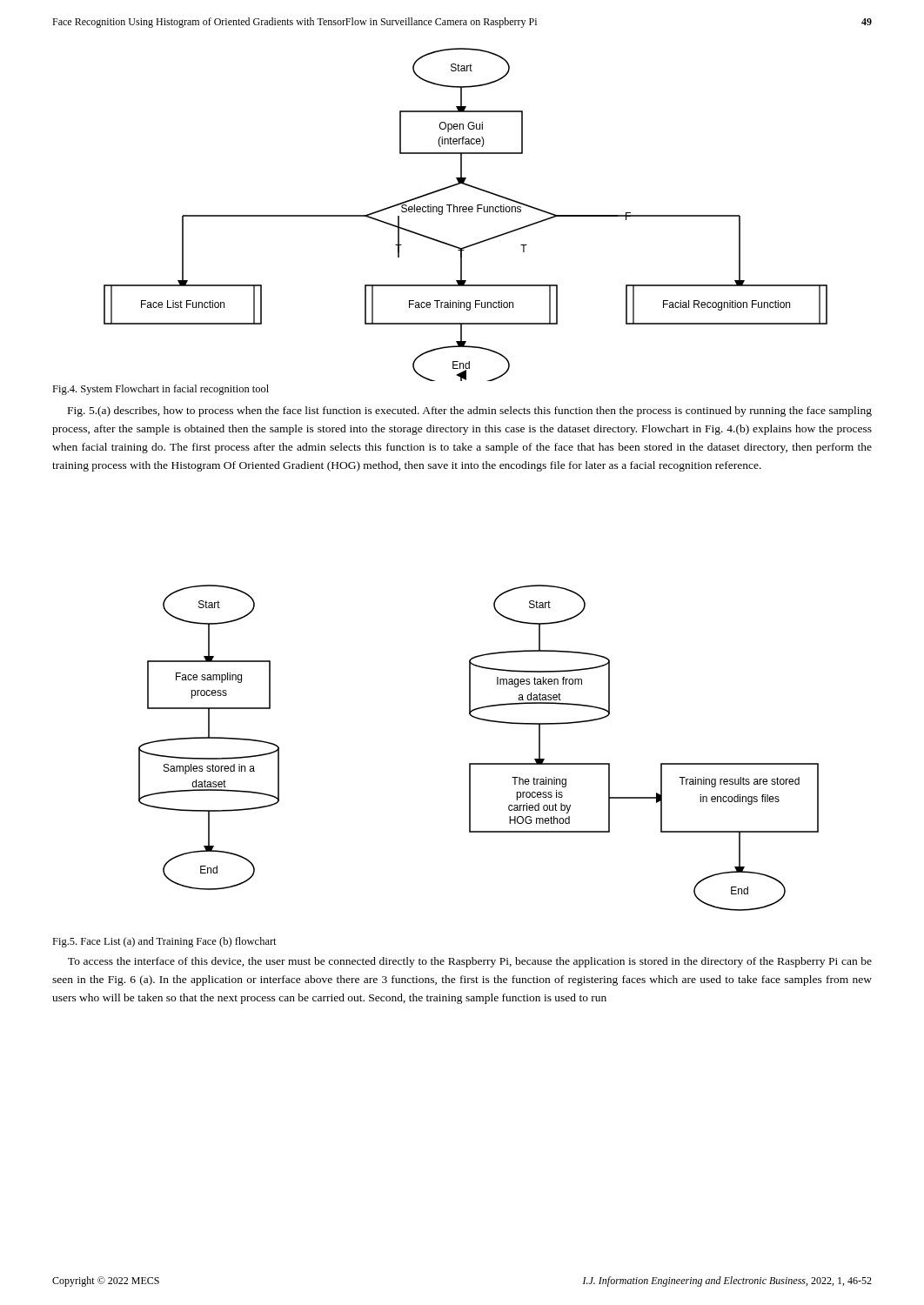Click on the element starting "To access the interface of this"
The width and height of the screenshot is (924, 1305).
(x=462, y=979)
